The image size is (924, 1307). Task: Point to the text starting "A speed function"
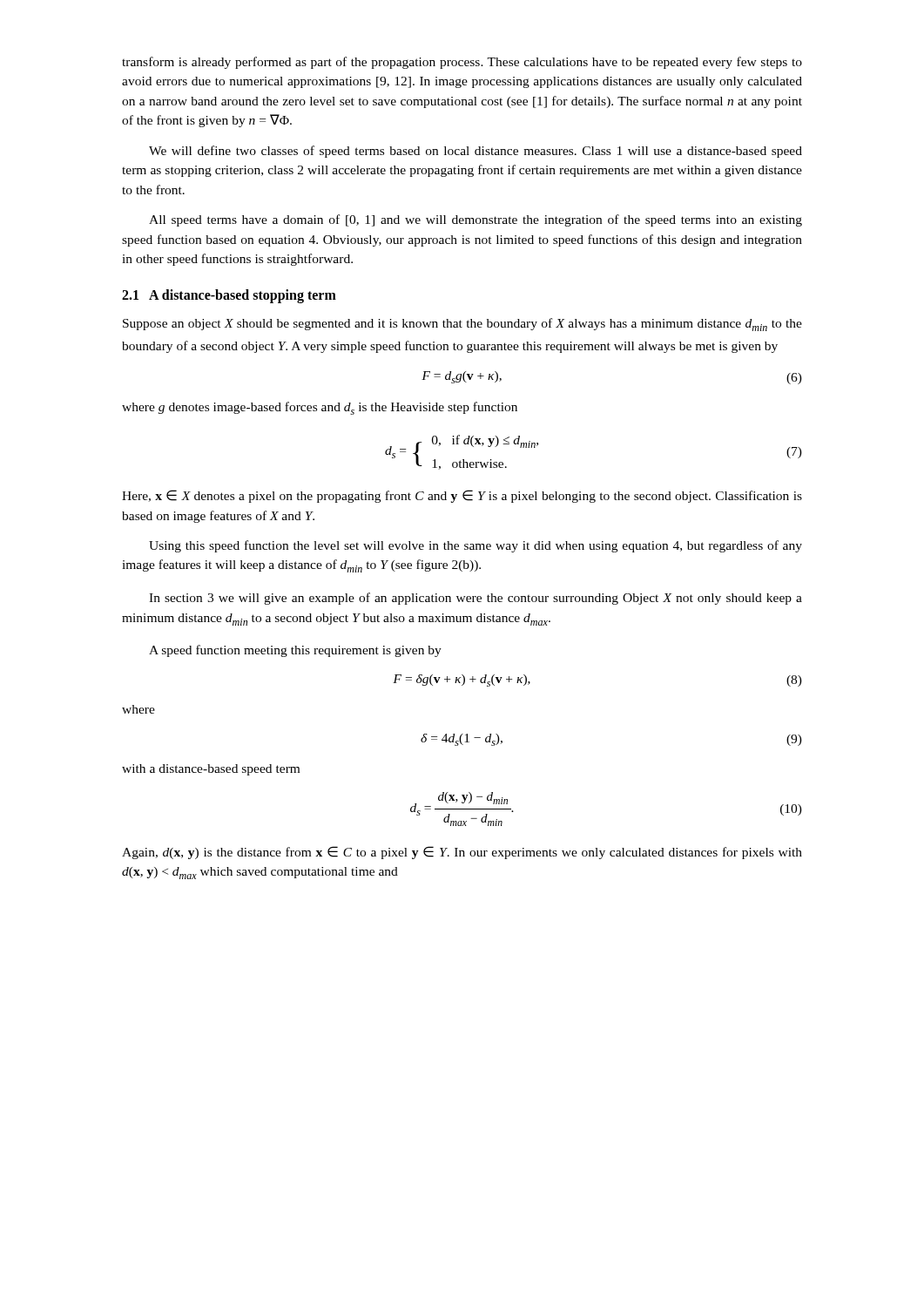(295, 651)
